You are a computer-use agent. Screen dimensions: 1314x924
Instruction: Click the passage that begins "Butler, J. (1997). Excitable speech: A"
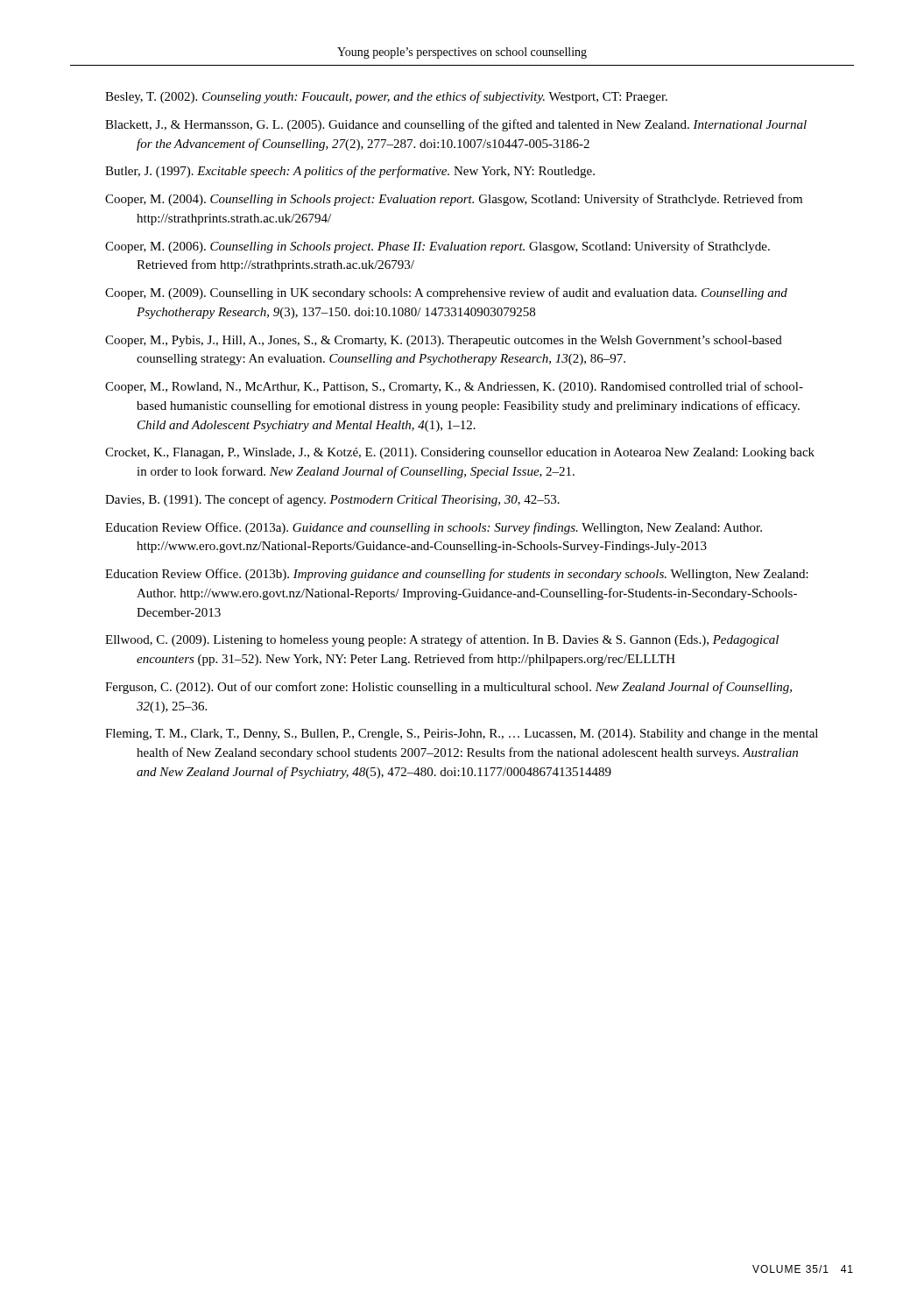350,171
